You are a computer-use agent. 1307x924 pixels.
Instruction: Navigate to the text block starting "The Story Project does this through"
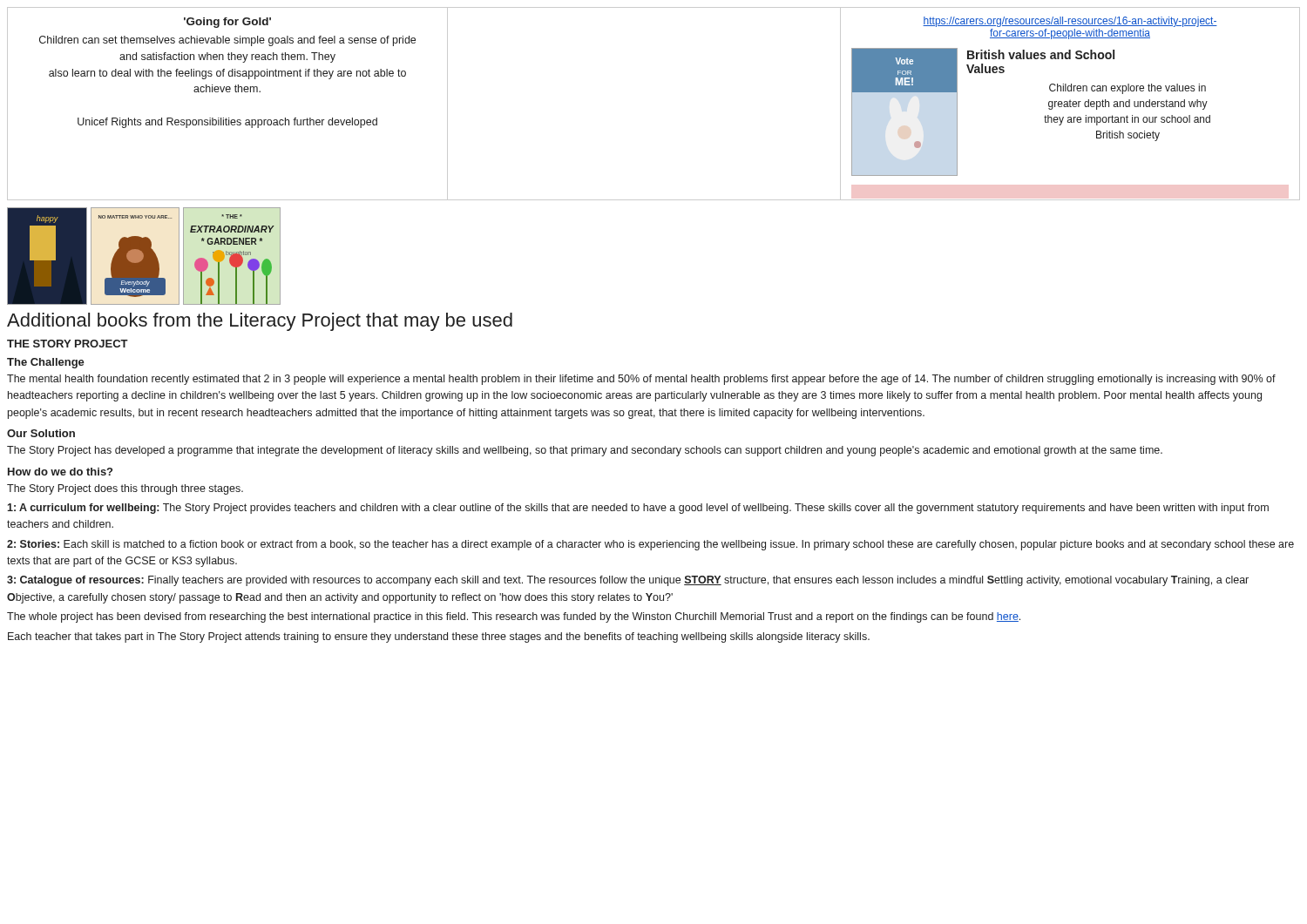click(125, 488)
